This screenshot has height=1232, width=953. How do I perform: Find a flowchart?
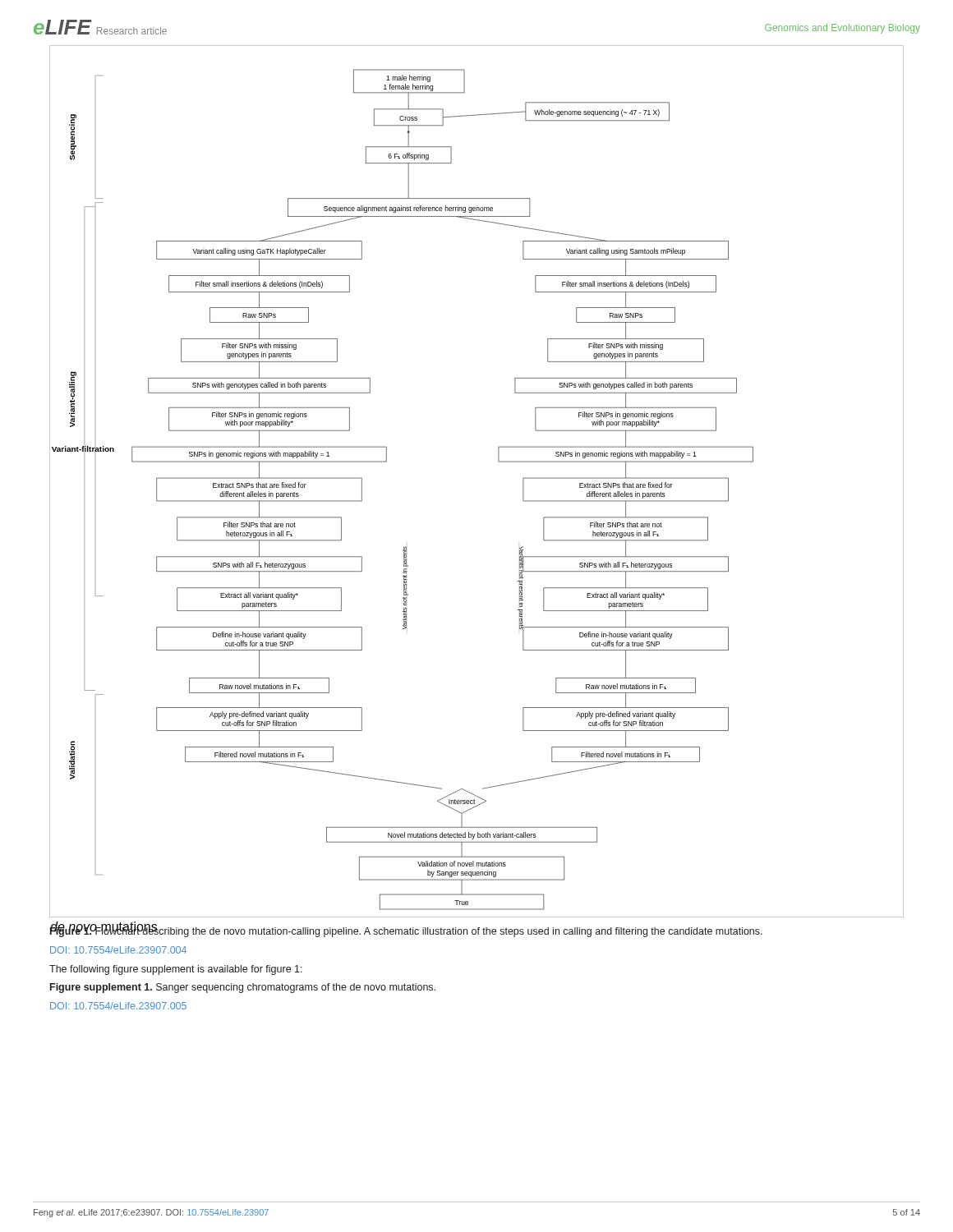[x=476, y=481]
